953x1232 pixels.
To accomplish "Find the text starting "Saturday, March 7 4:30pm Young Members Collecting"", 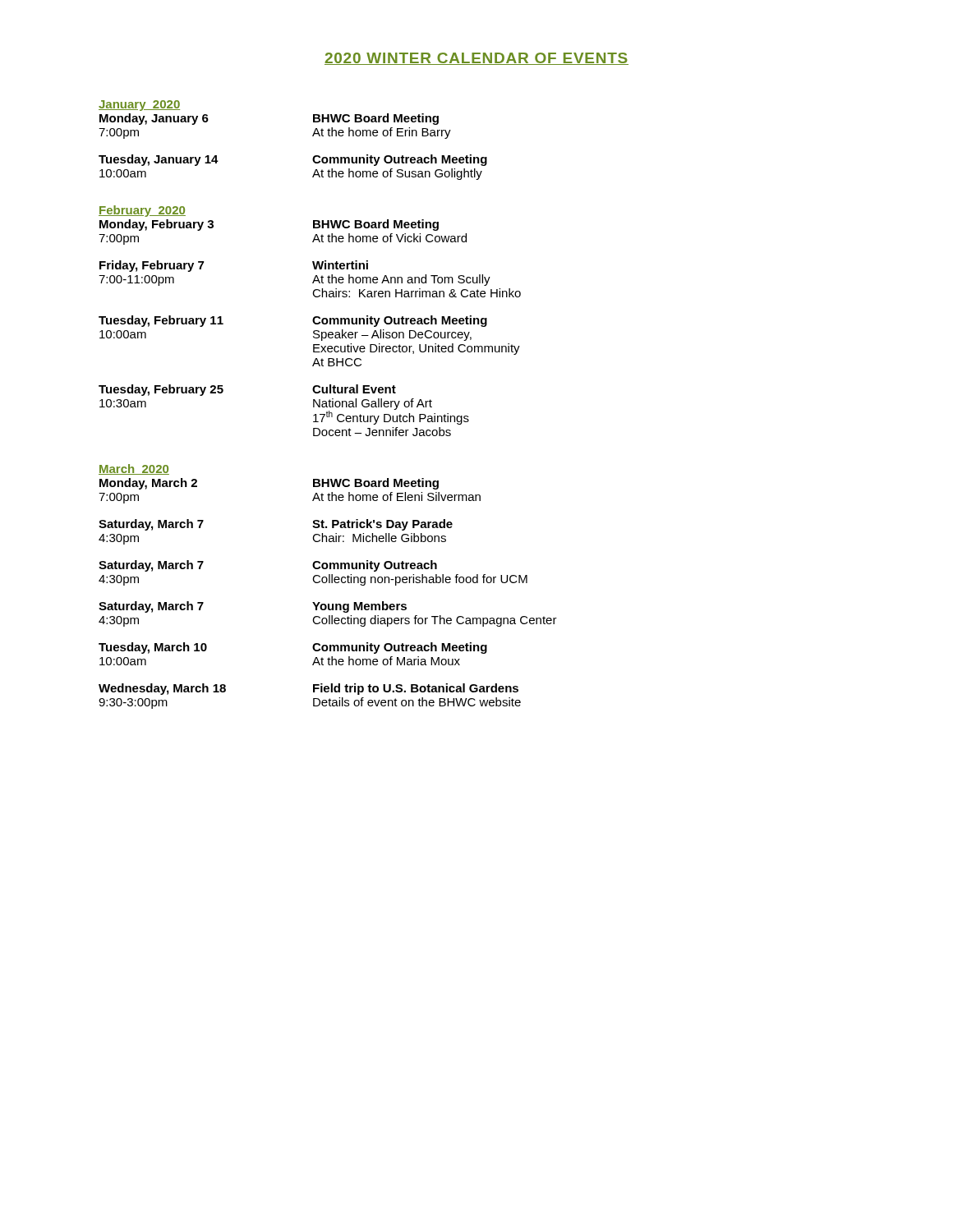I will point(476,613).
